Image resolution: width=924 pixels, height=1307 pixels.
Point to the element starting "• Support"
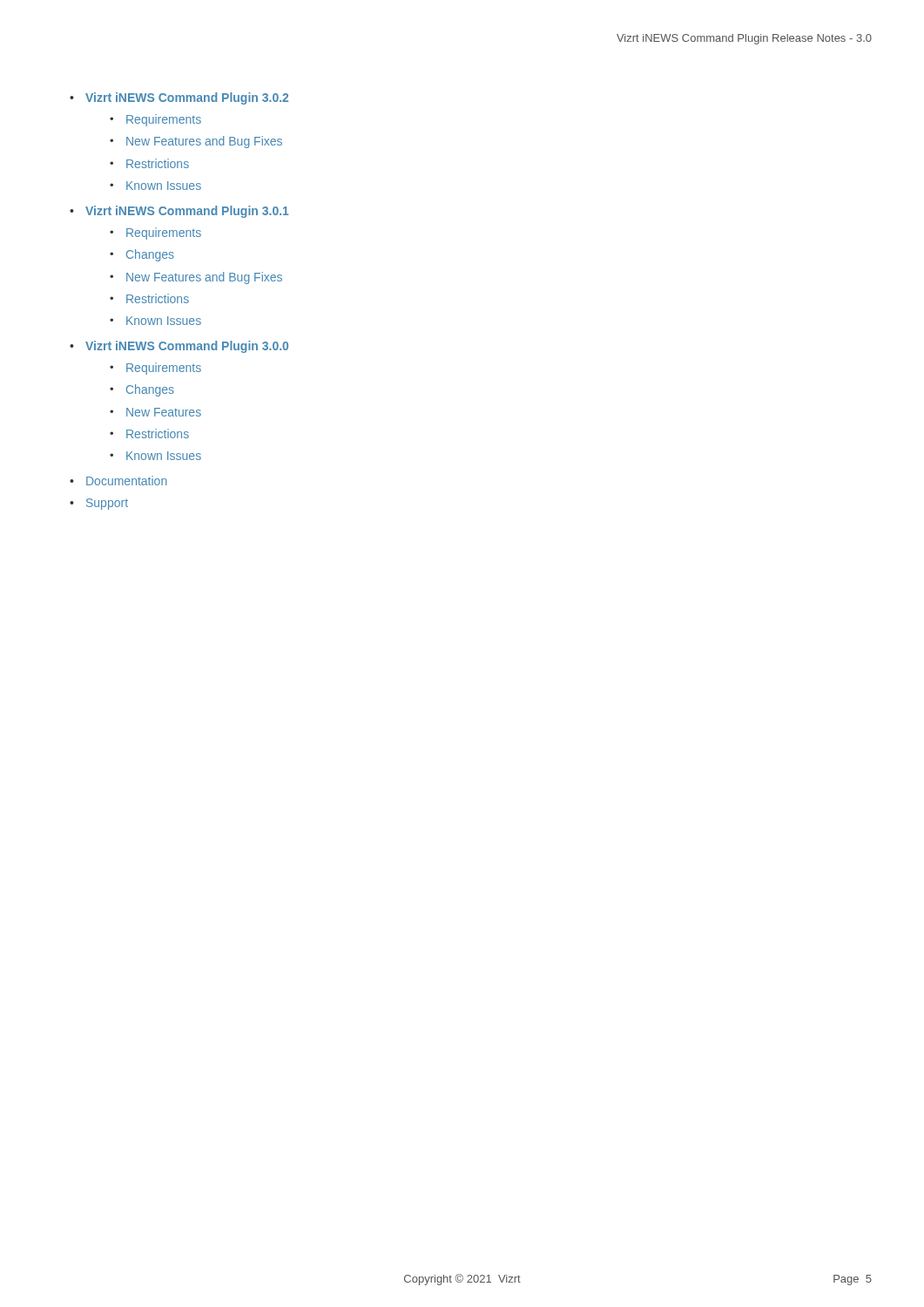click(99, 504)
